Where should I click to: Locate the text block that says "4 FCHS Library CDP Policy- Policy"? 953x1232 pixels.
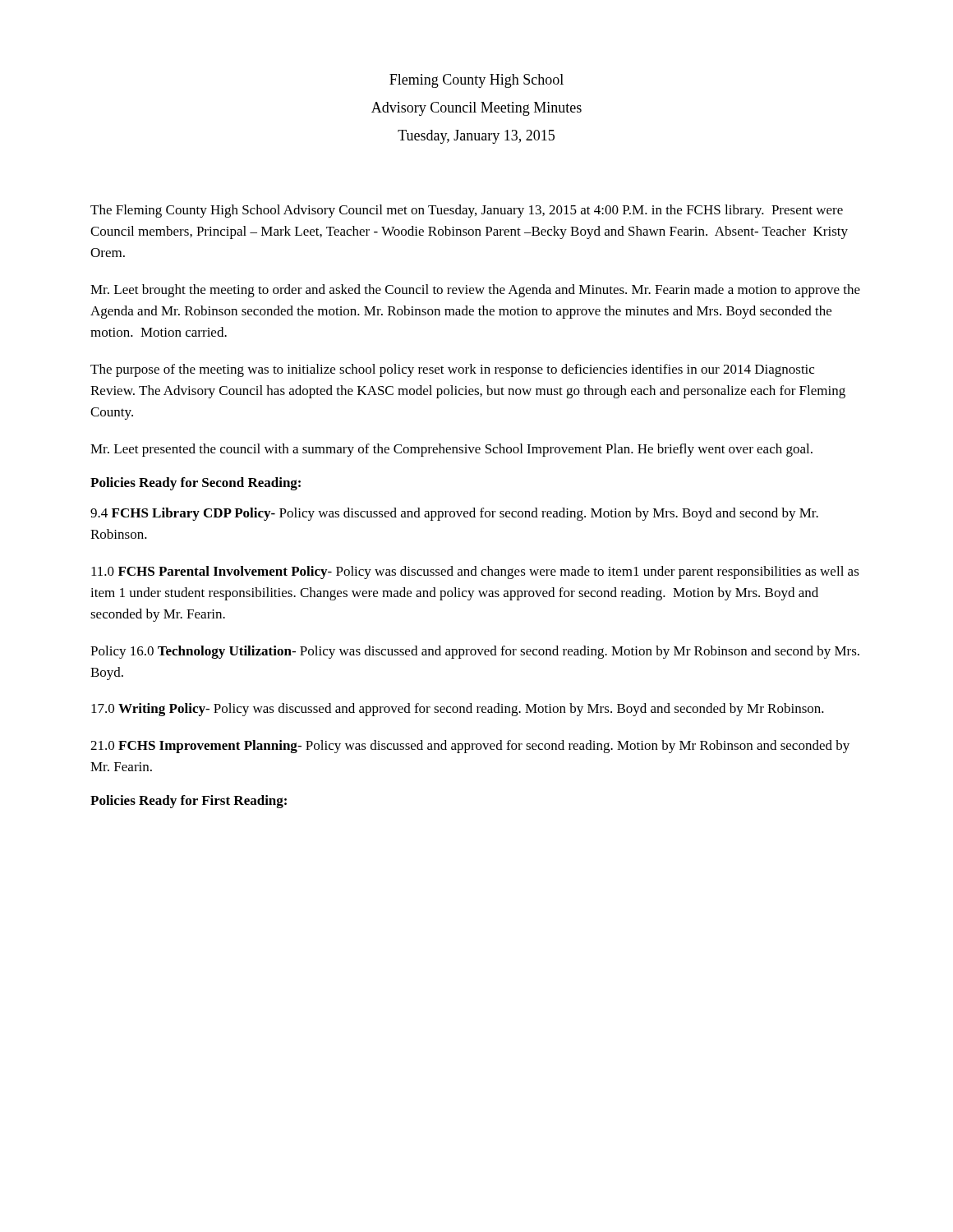455,524
